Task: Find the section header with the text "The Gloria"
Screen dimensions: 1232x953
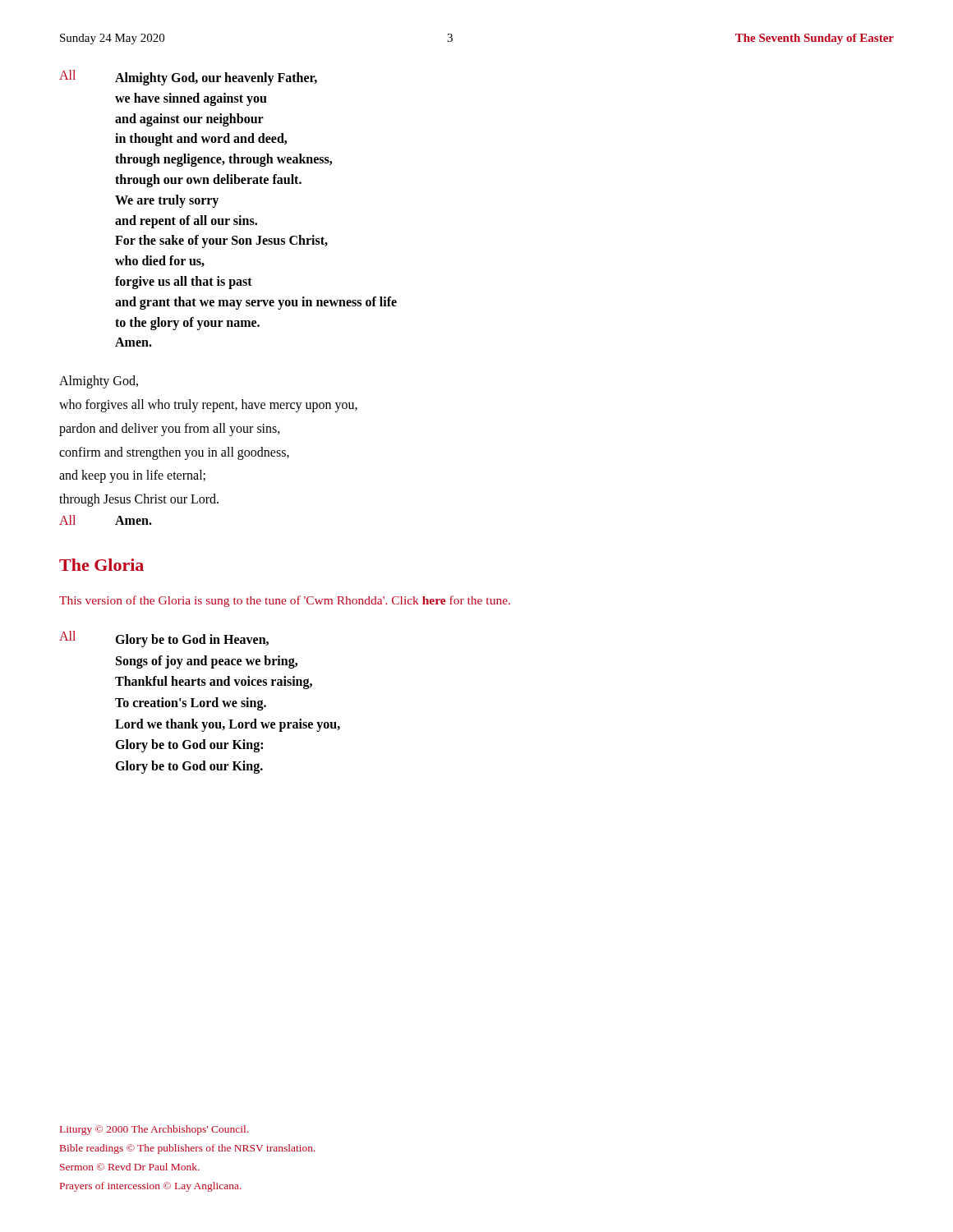Action: pos(102,565)
